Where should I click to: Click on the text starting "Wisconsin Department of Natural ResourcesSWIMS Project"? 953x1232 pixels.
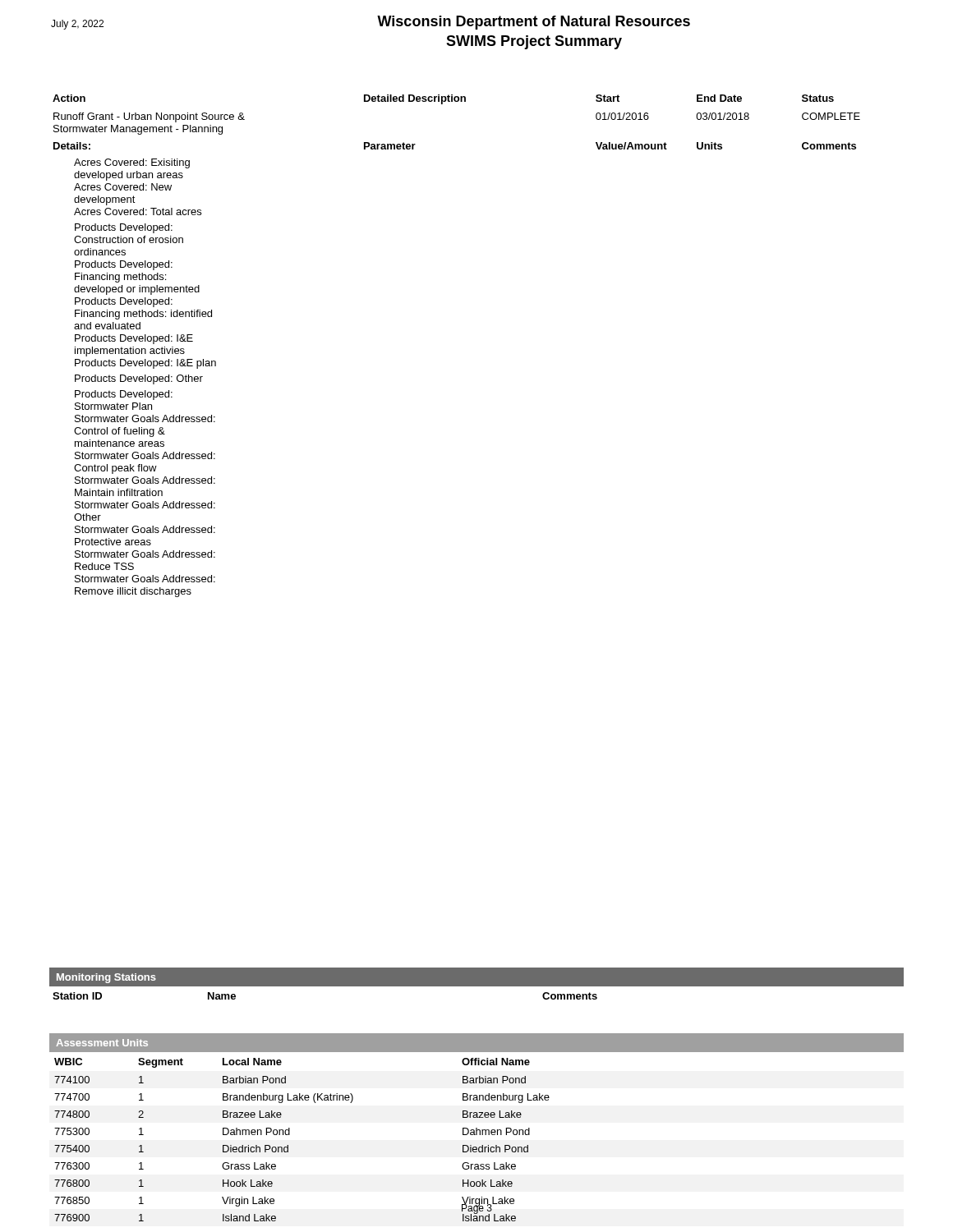coord(534,31)
